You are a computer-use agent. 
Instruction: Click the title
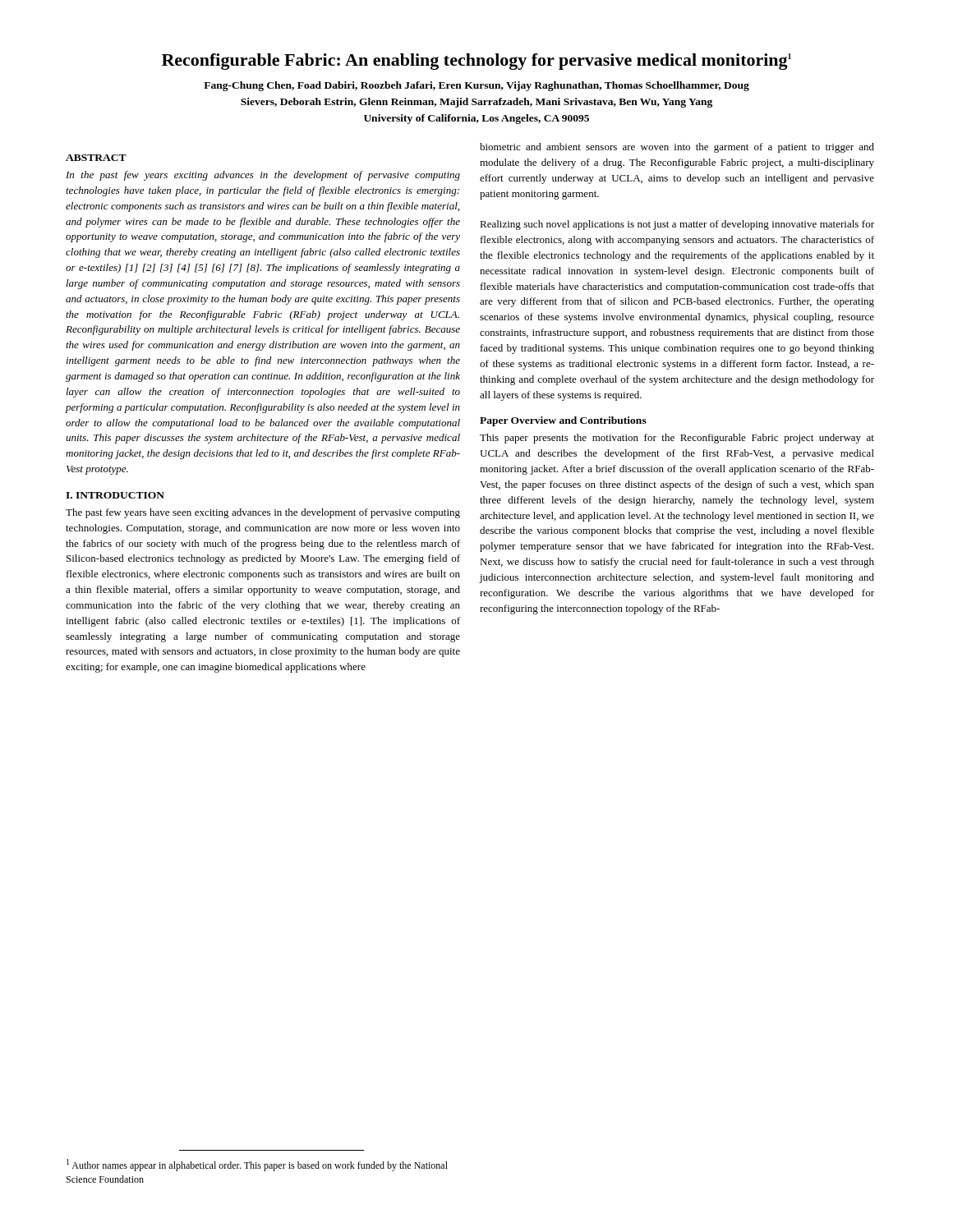tap(476, 60)
